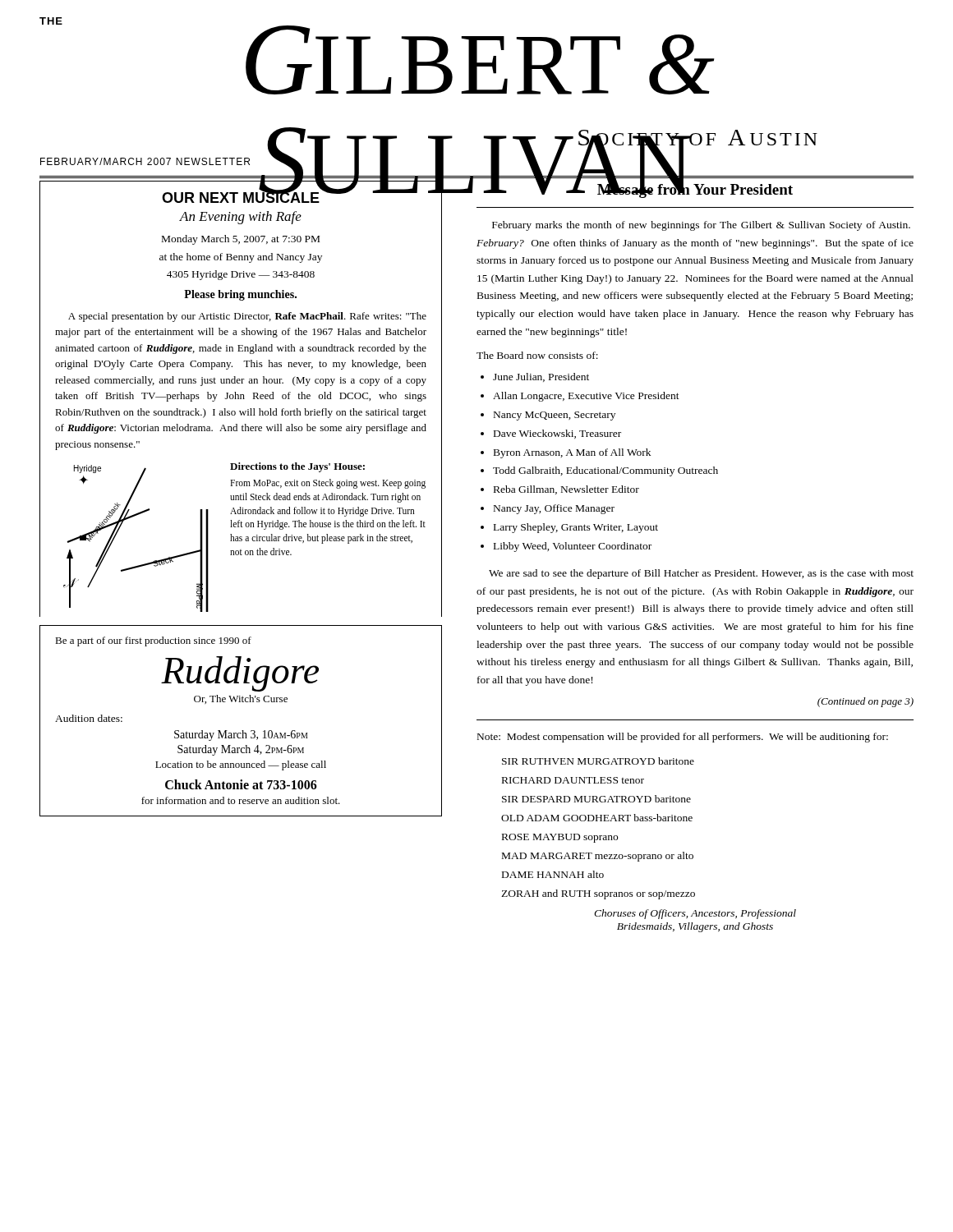Select the map
953x1232 pixels.
(241, 536)
